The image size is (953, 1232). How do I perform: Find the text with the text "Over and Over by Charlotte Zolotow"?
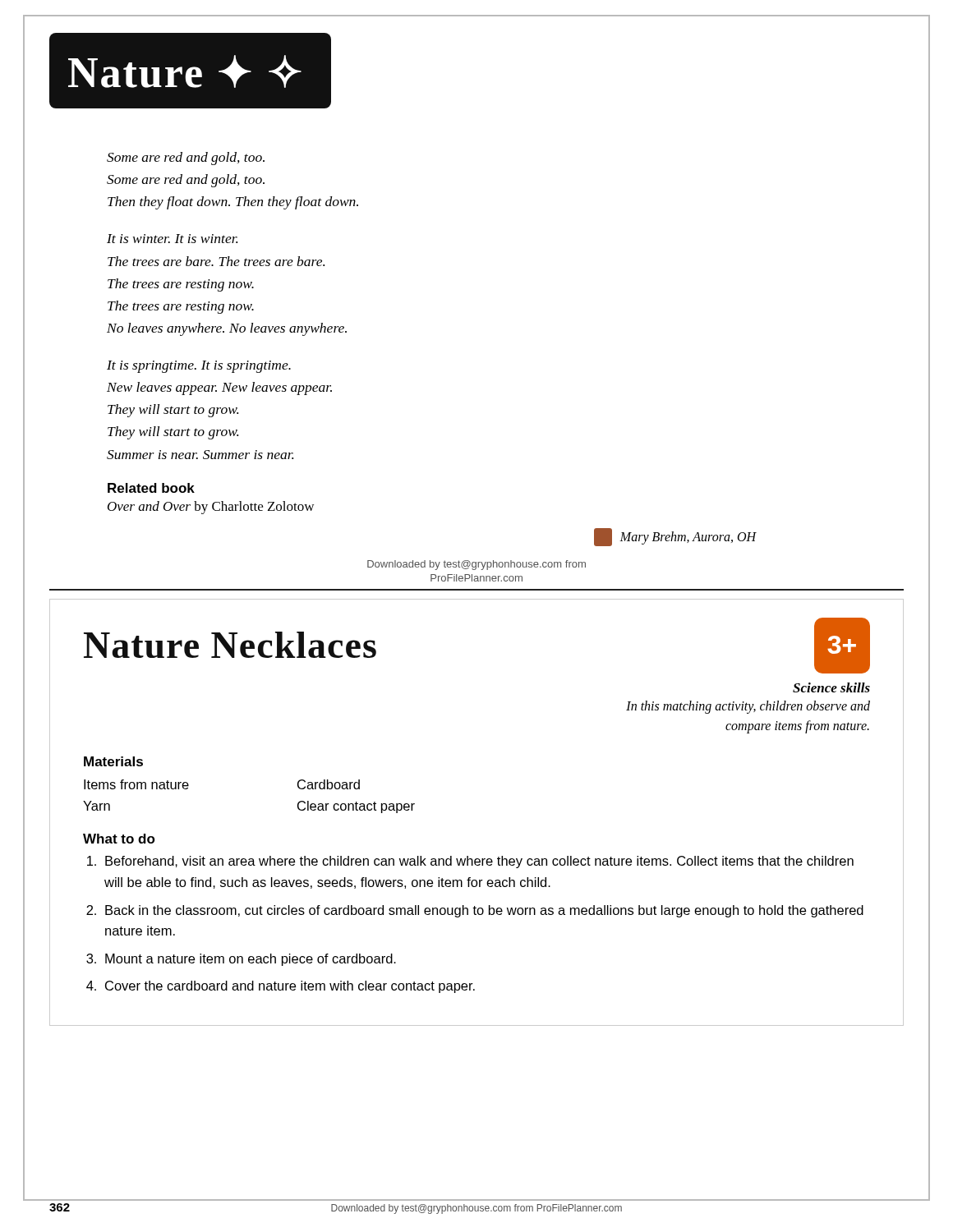(211, 506)
